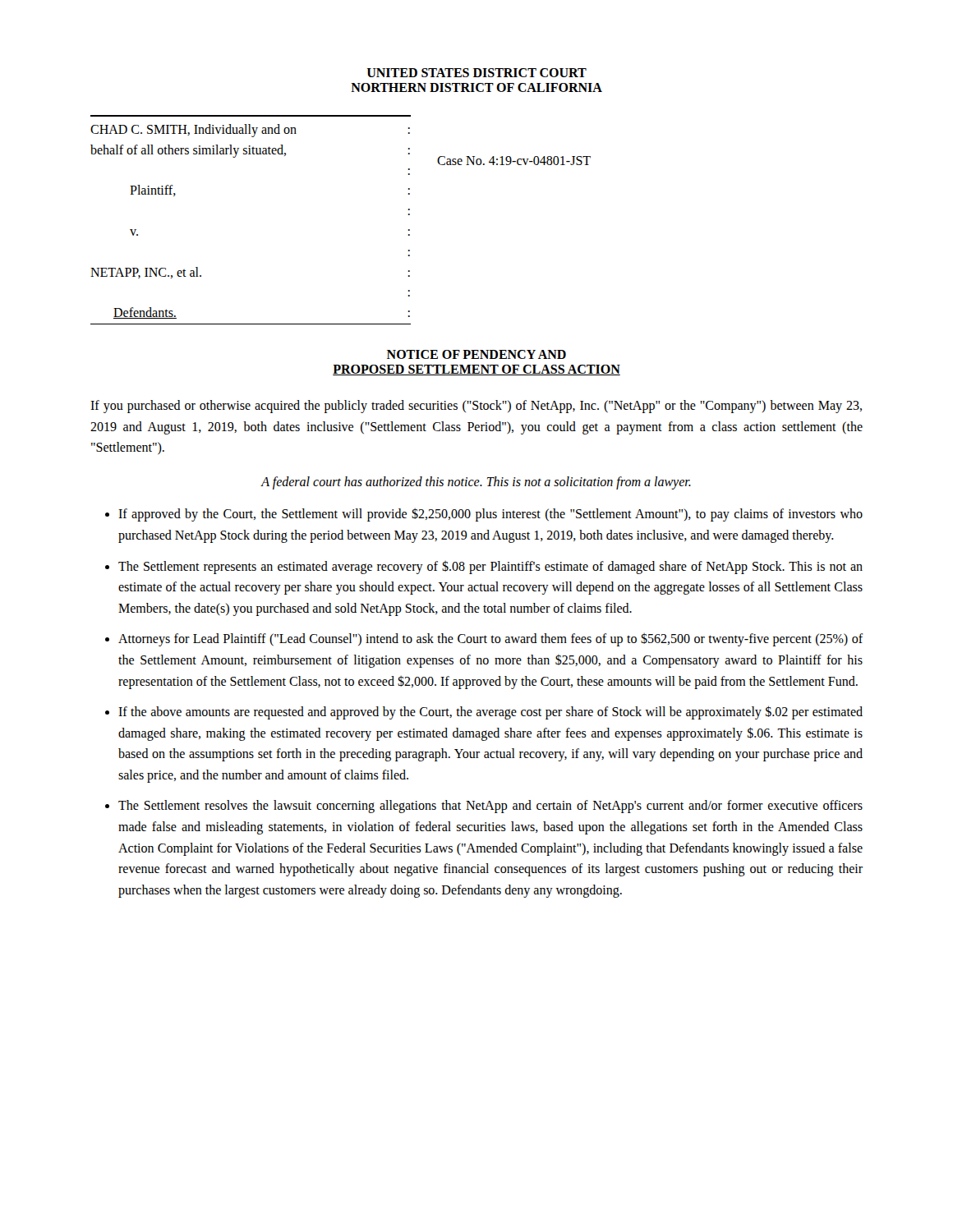Find the table that mentions "CHAD C. SMITH,"

[x=476, y=220]
